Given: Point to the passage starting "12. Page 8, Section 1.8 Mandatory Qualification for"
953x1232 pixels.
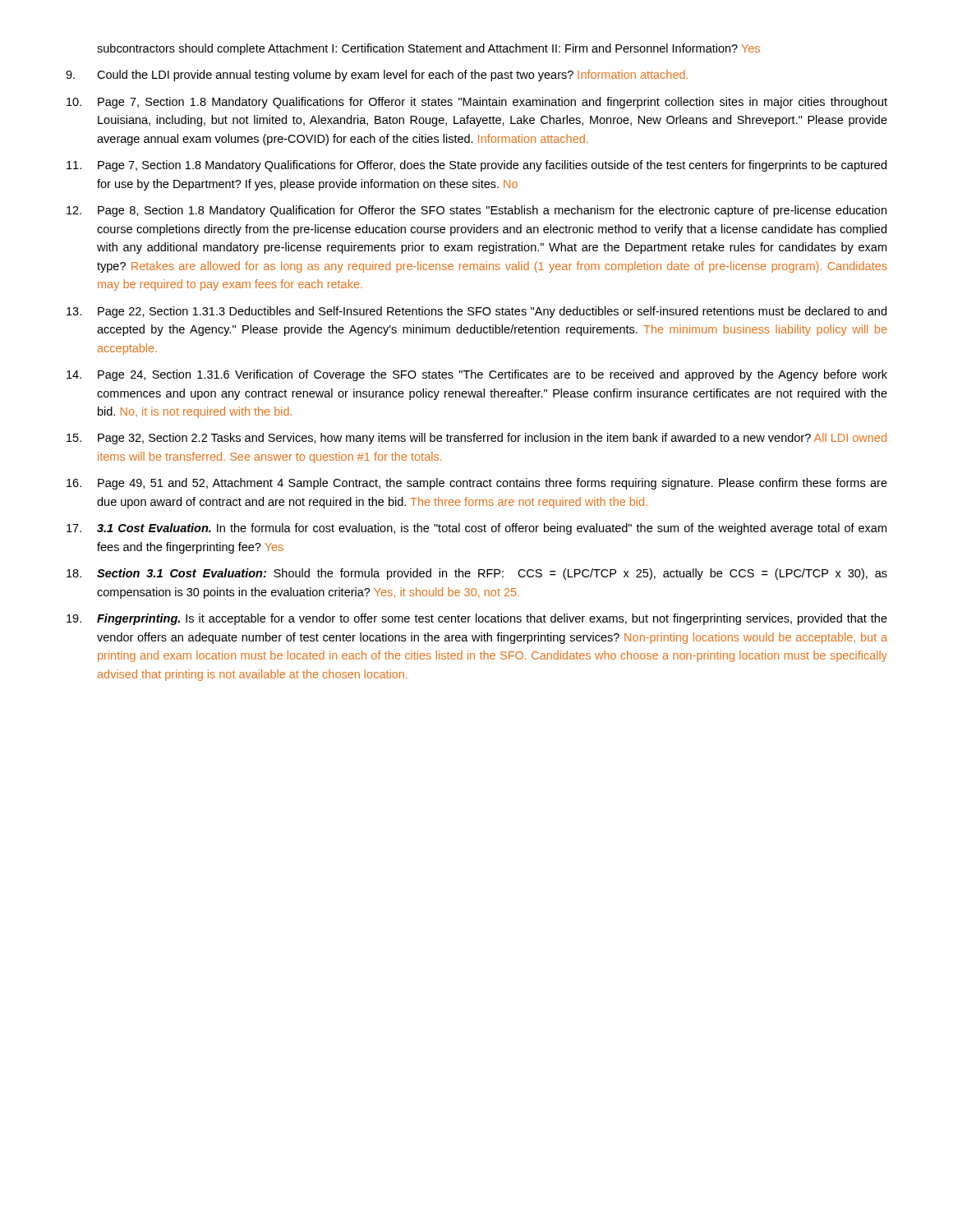Looking at the screenshot, I should click(476, 248).
